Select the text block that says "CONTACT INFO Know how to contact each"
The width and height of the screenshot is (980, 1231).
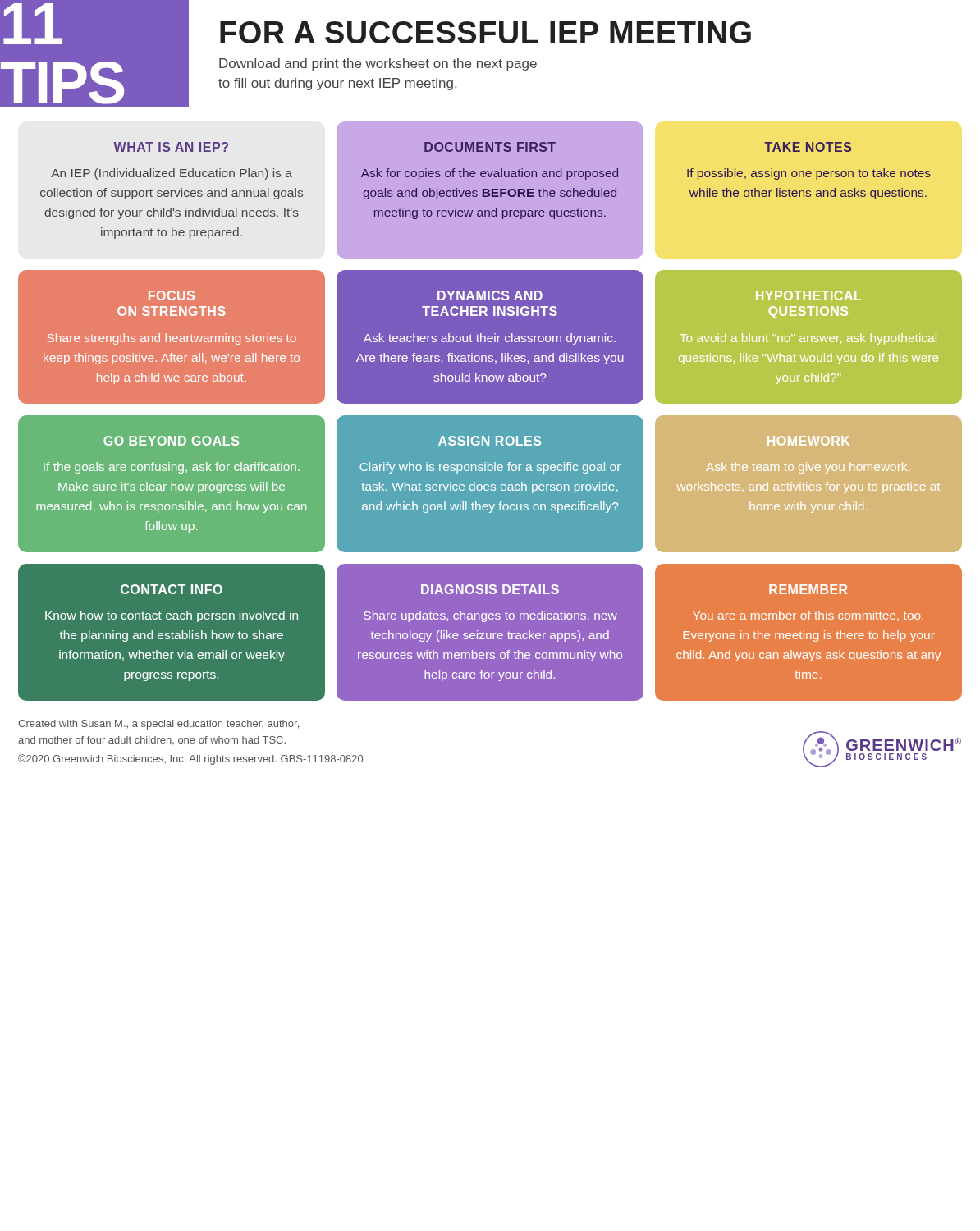pos(172,633)
